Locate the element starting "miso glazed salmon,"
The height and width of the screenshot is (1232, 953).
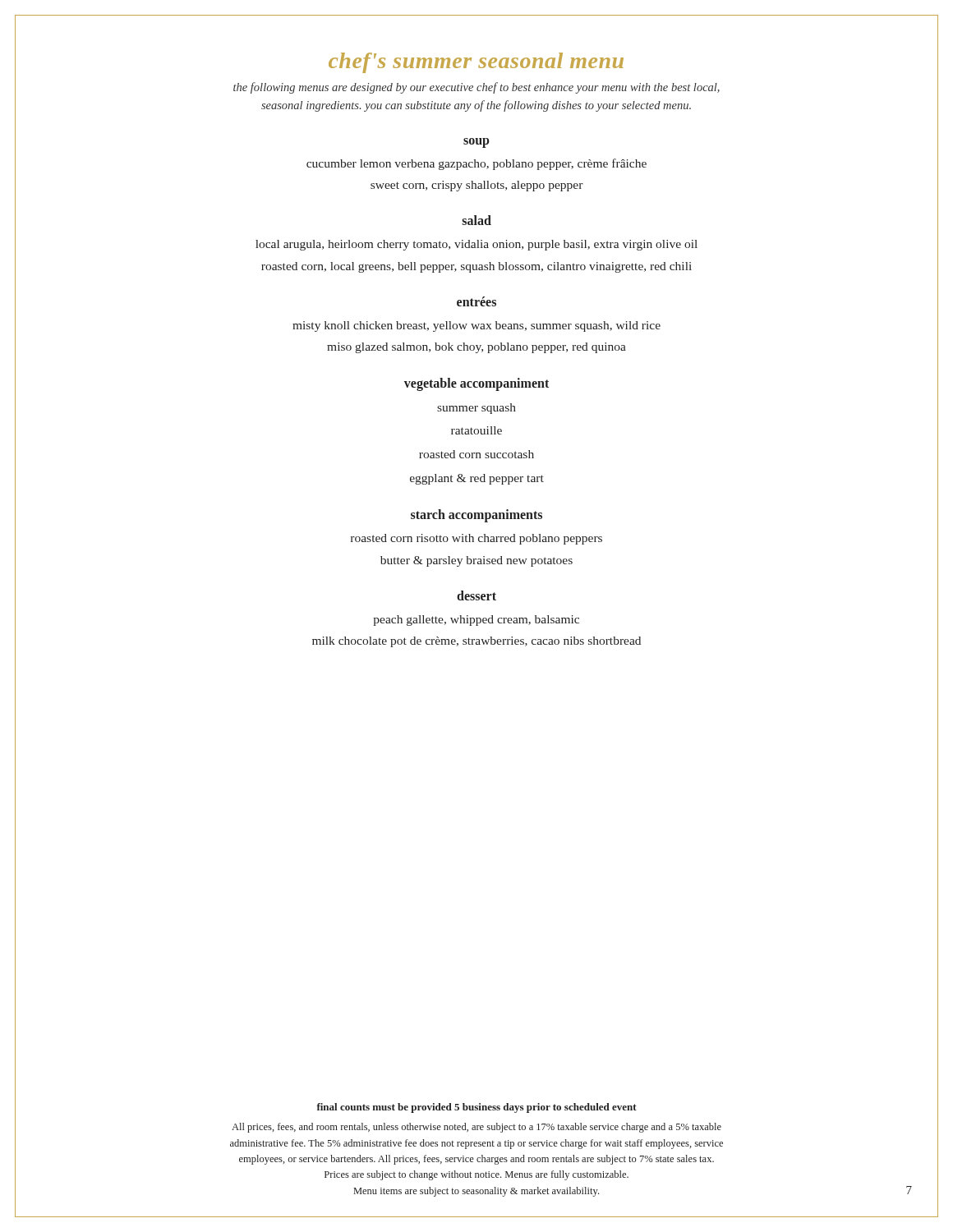(x=476, y=346)
